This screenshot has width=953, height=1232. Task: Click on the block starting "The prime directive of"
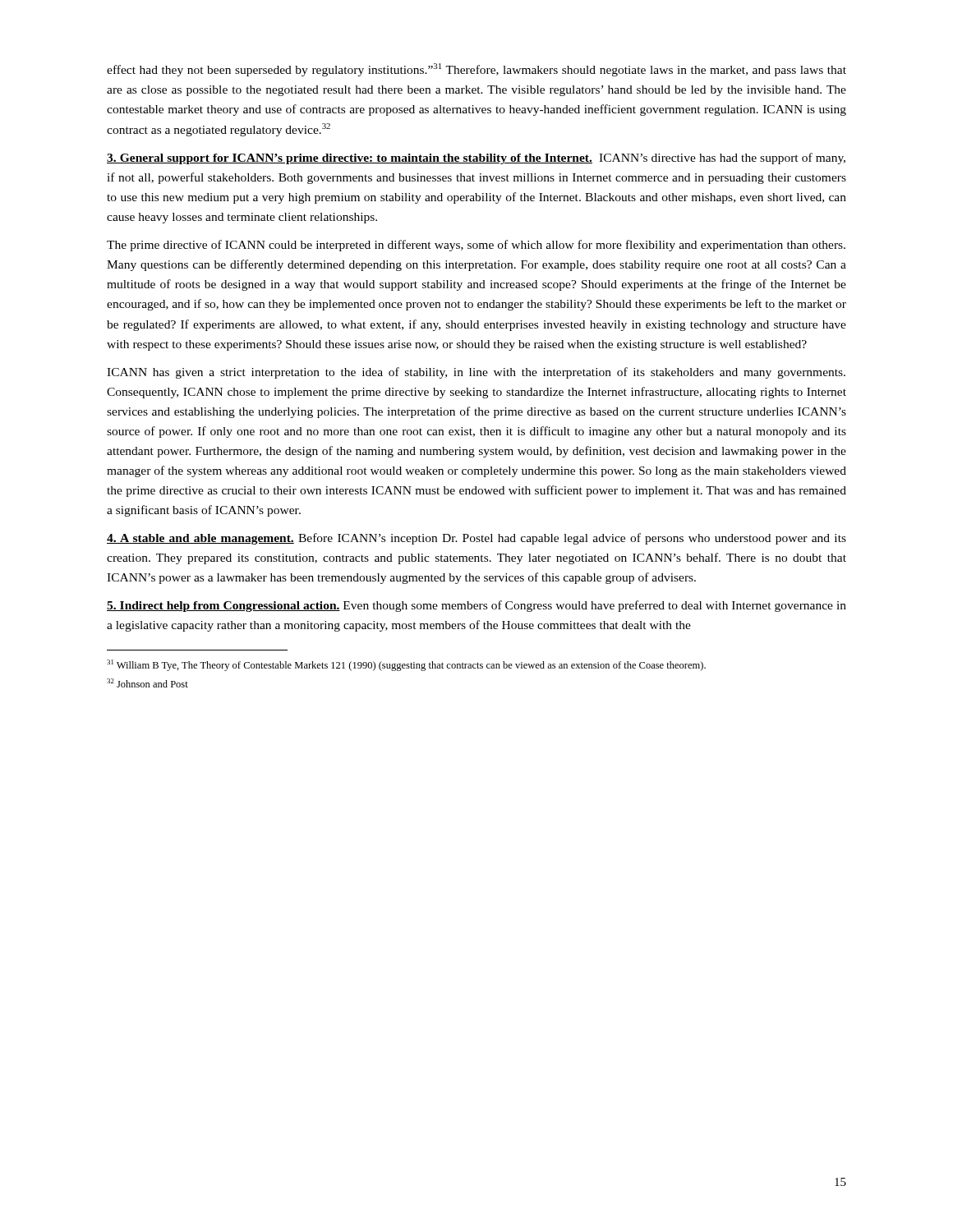(476, 294)
